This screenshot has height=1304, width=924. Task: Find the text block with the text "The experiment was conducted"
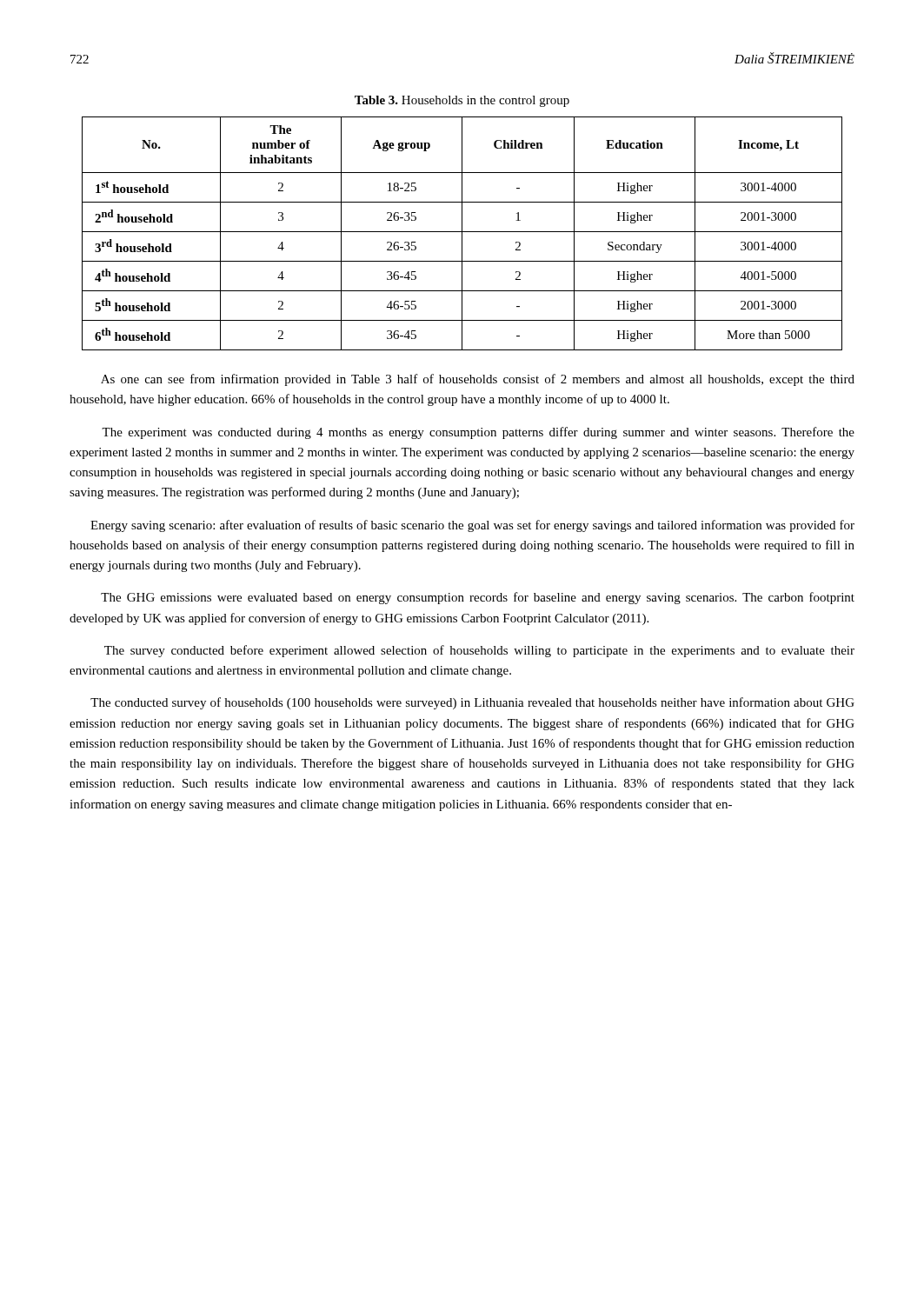click(462, 462)
